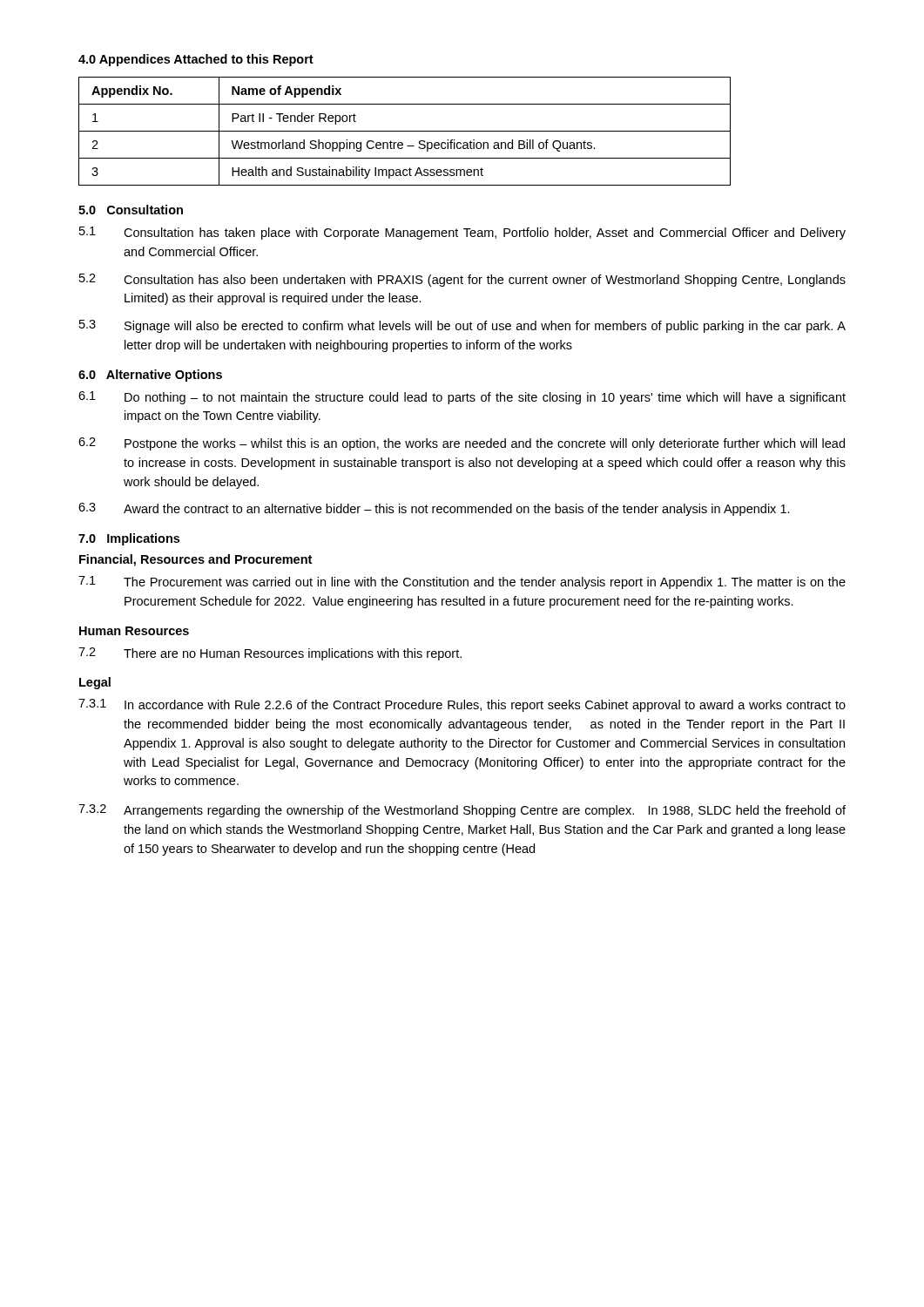Select the text block that reads "3.1 In accordance with Rule 2.2.6"
The image size is (924, 1307).
(x=462, y=744)
